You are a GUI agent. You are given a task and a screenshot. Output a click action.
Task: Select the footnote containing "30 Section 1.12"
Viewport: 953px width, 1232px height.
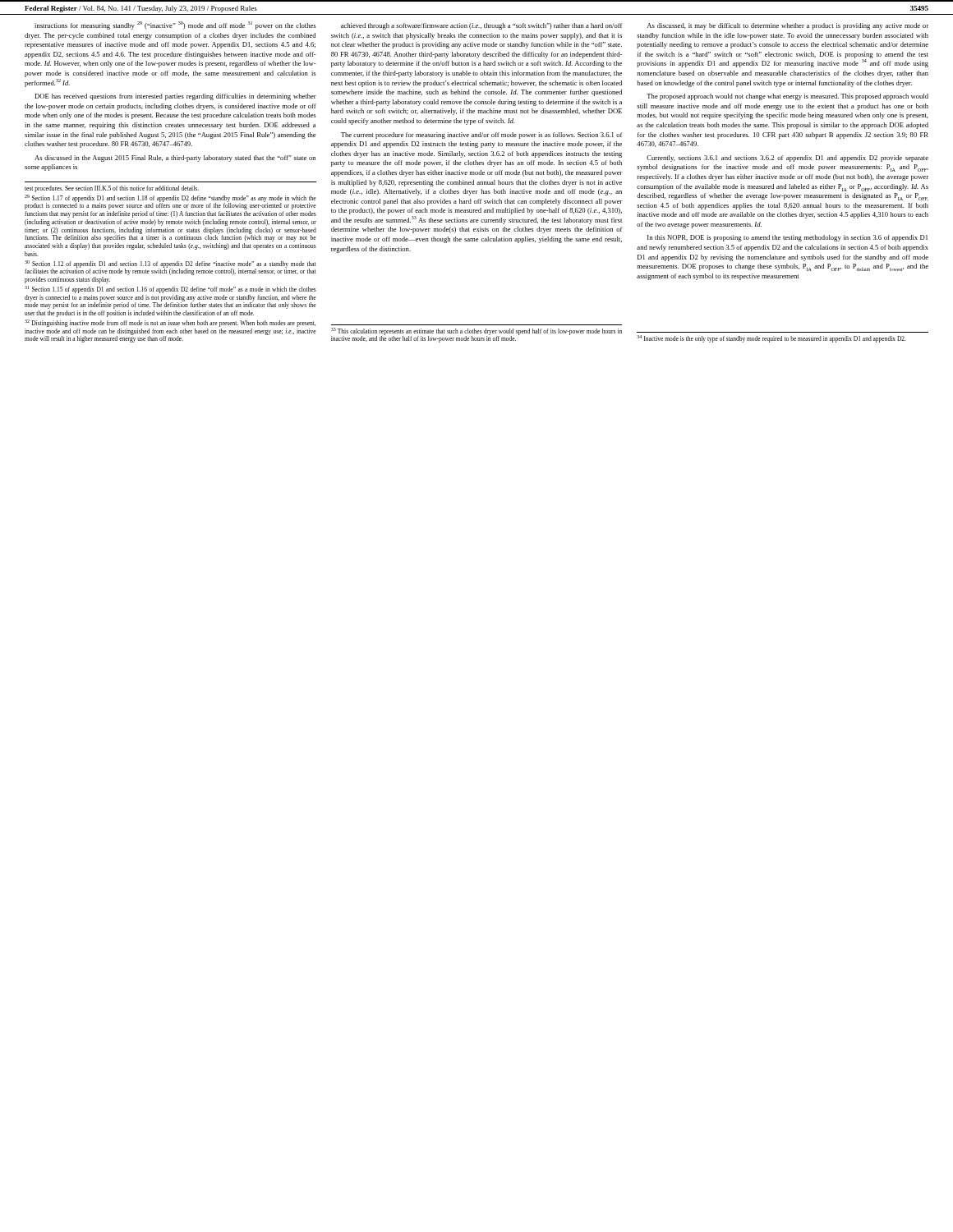[170, 272]
